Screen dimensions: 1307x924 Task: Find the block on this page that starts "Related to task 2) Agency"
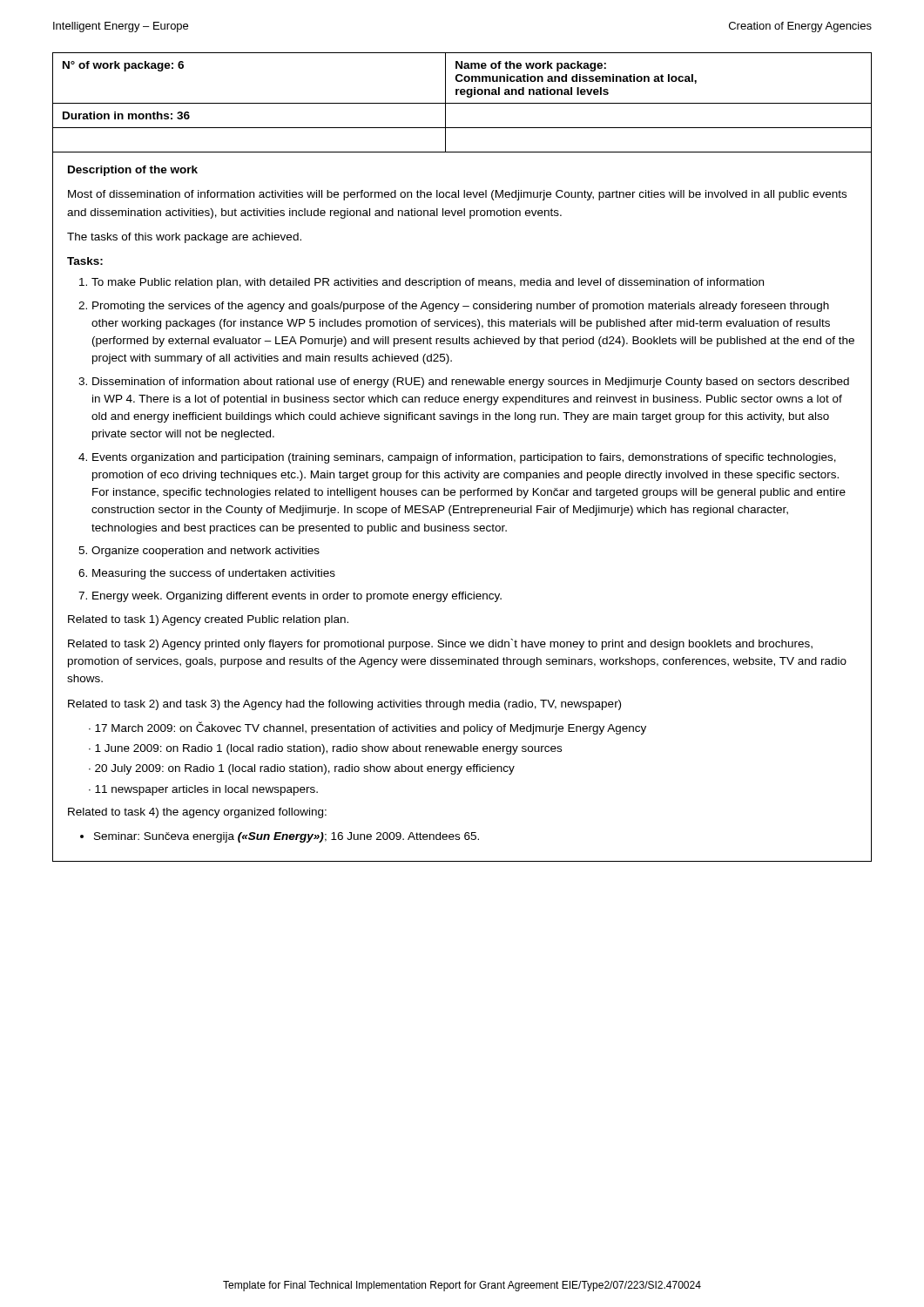[x=462, y=661]
